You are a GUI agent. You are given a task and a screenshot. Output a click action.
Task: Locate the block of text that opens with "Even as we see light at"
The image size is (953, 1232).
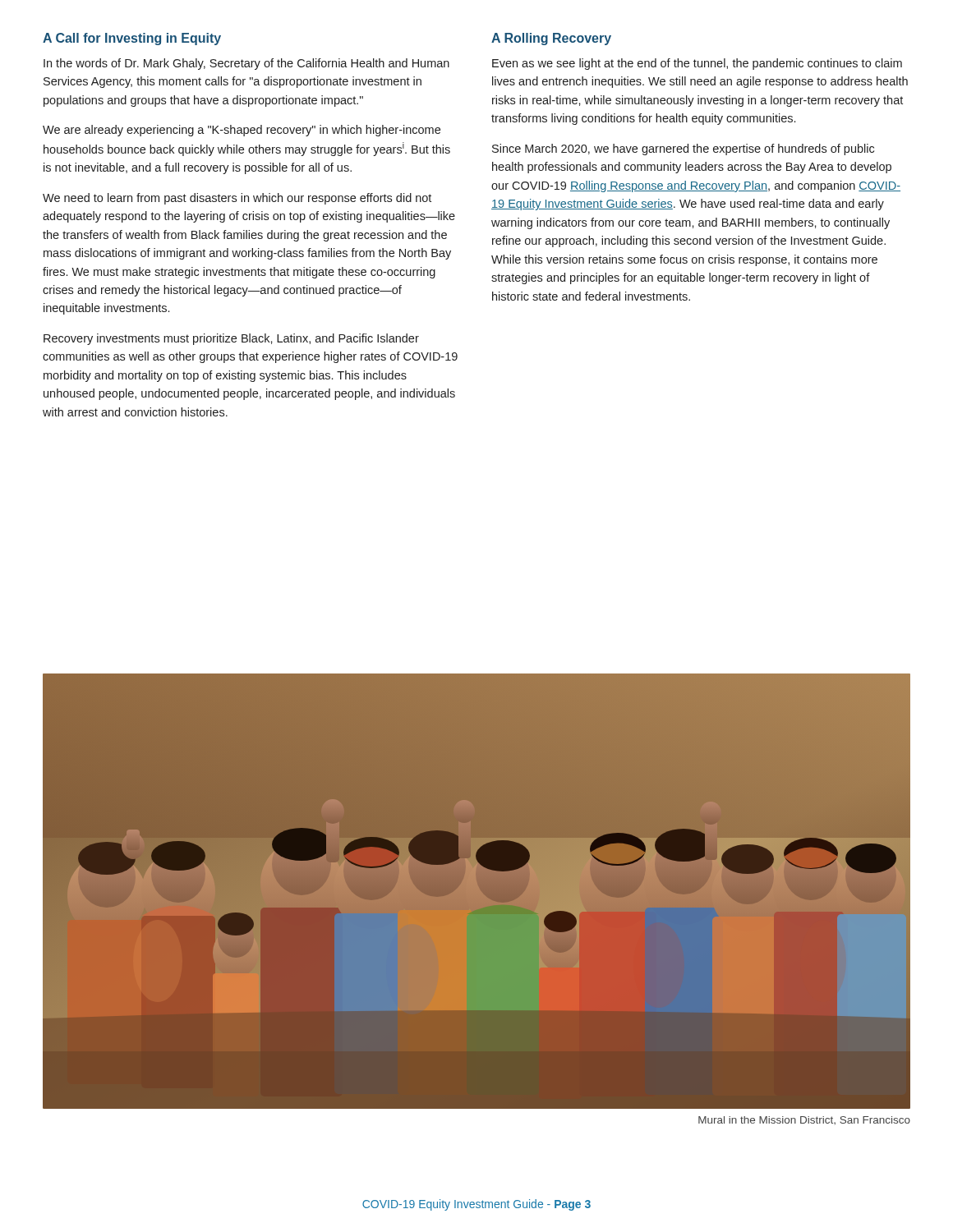pyautogui.click(x=701, y=91)
